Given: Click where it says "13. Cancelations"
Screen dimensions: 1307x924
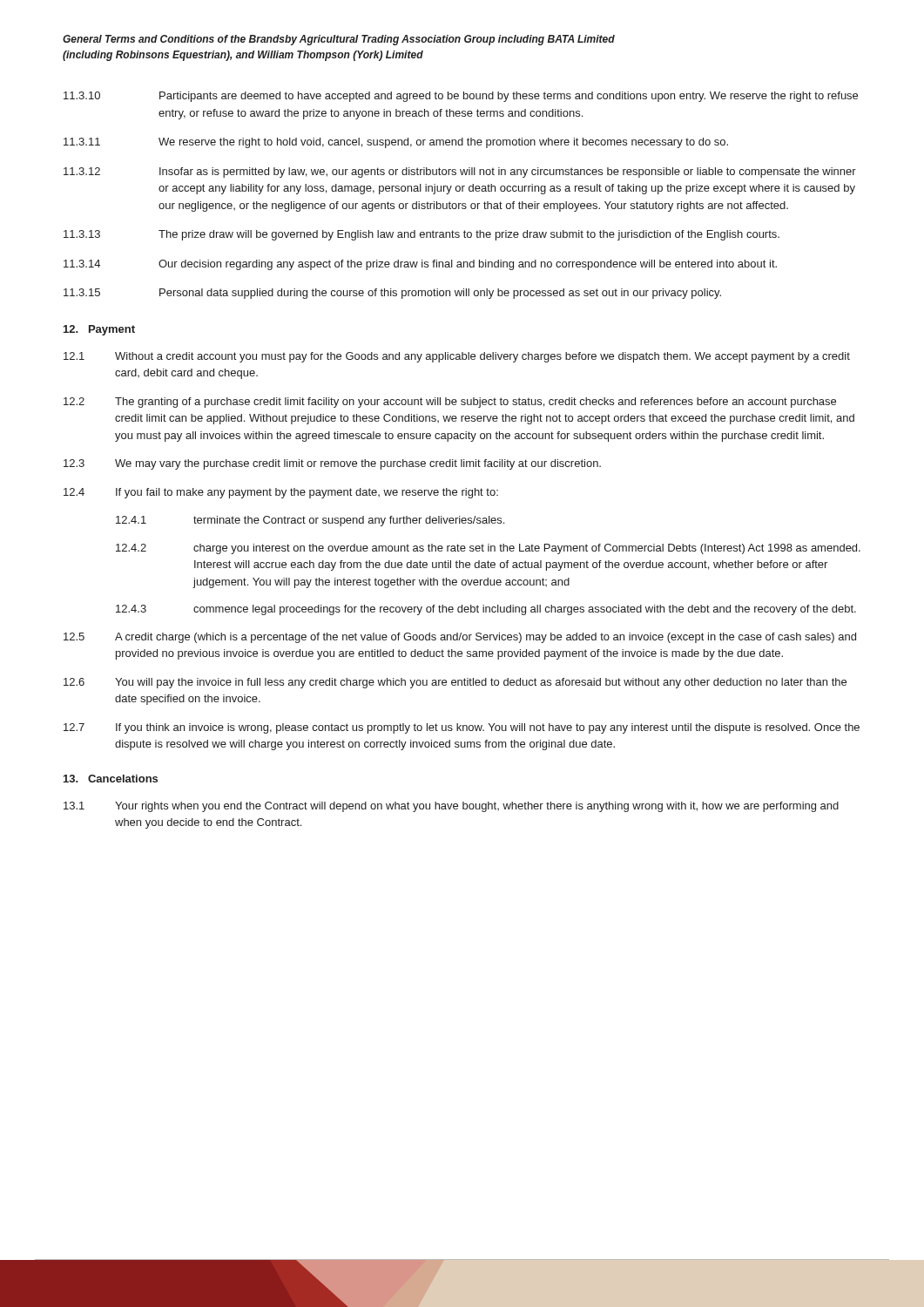Looking at the screenshot, I should pos(111,778).
